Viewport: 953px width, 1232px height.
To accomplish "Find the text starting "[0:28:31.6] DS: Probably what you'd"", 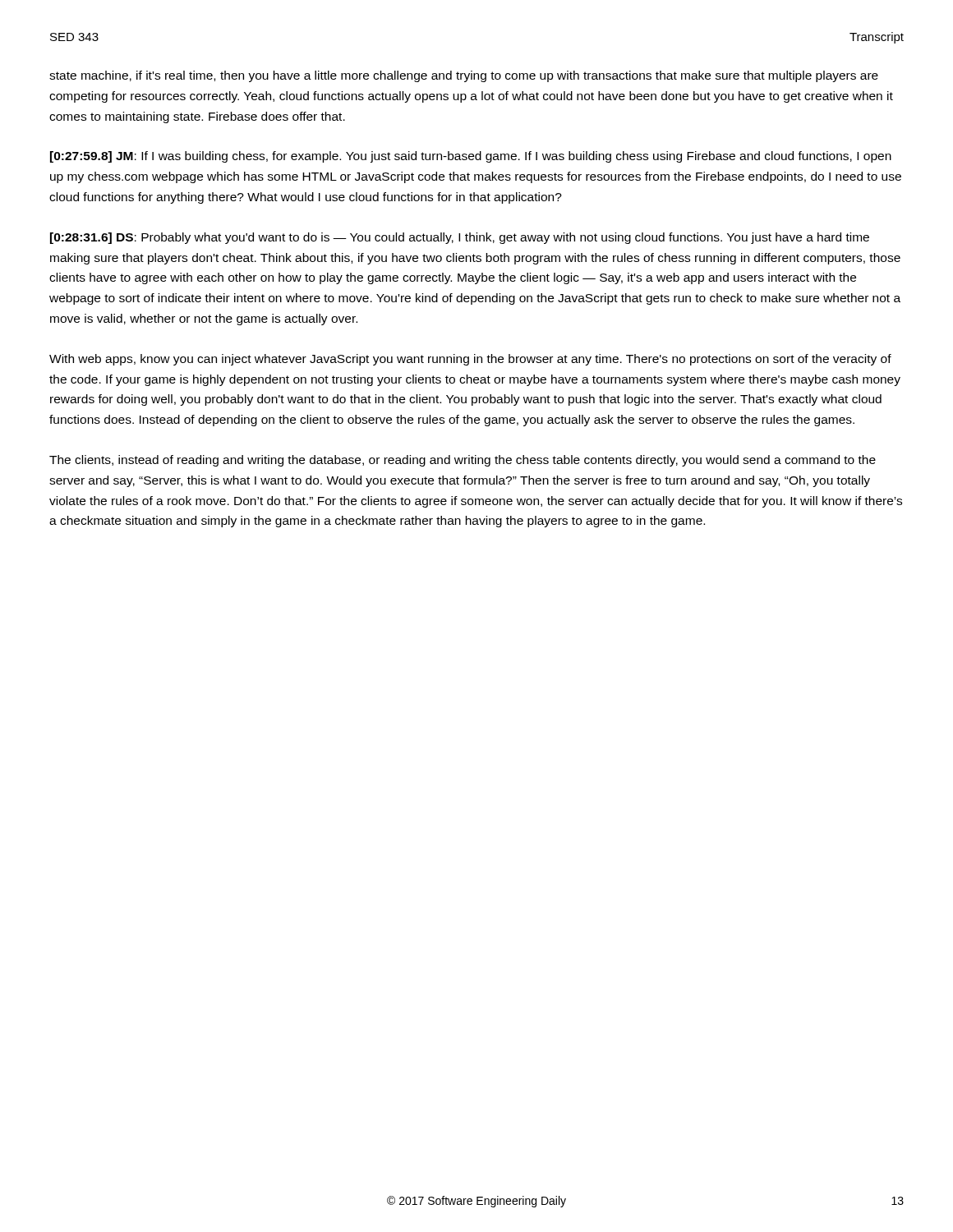I will coord(475,278).
